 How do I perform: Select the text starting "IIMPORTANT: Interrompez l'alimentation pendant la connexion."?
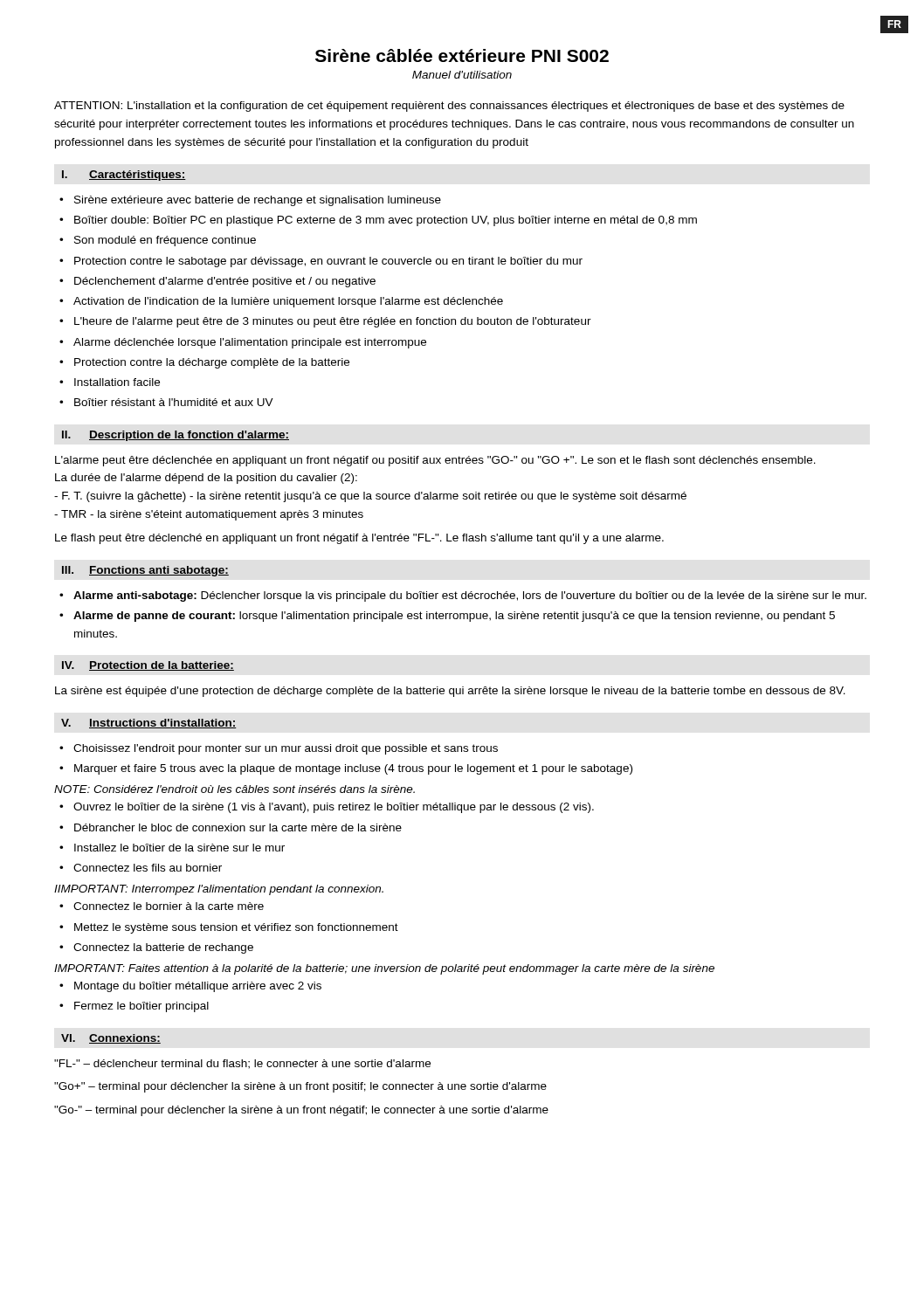click(x=219, y=889)
